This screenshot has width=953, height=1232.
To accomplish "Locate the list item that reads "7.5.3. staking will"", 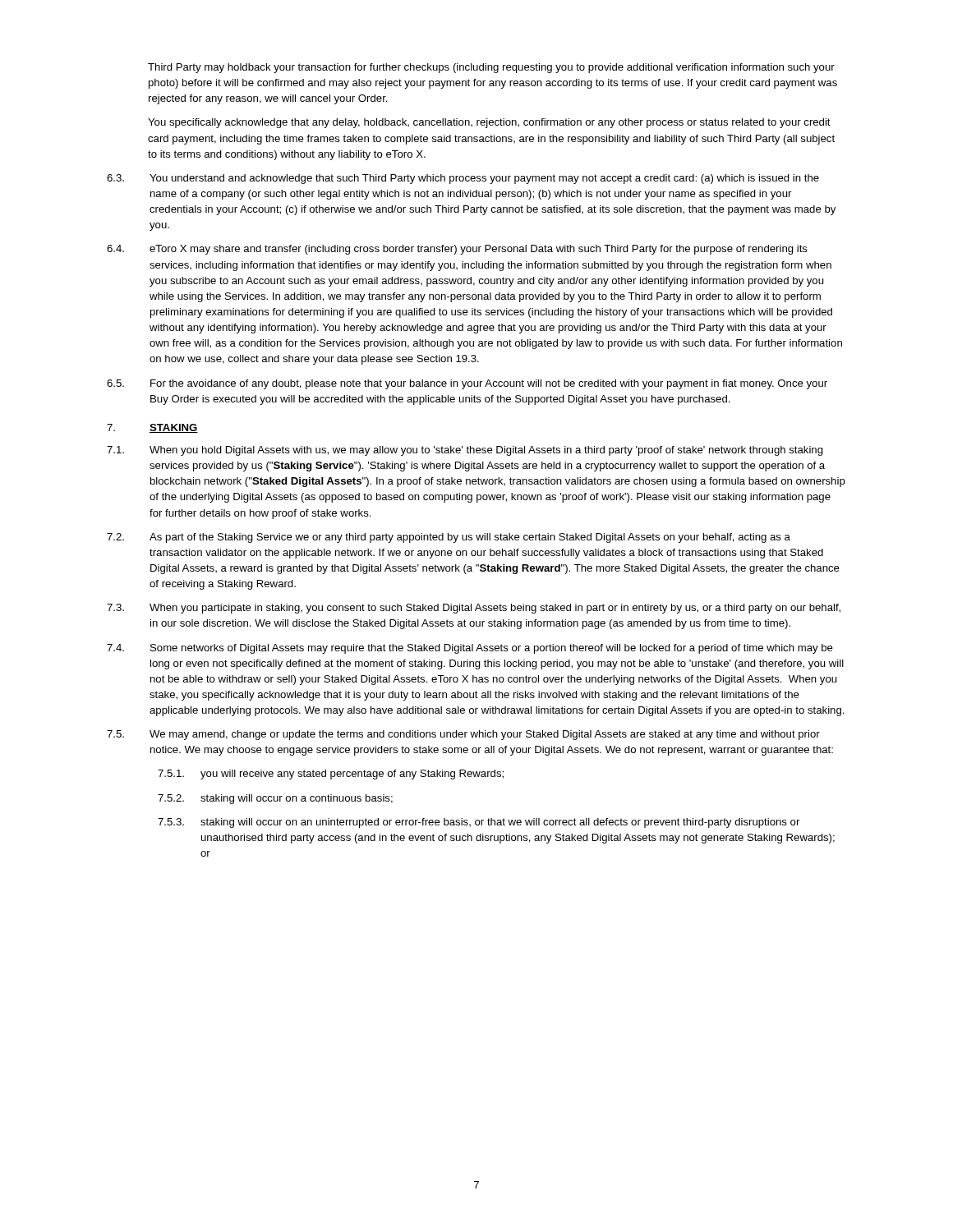I will 502,837.
